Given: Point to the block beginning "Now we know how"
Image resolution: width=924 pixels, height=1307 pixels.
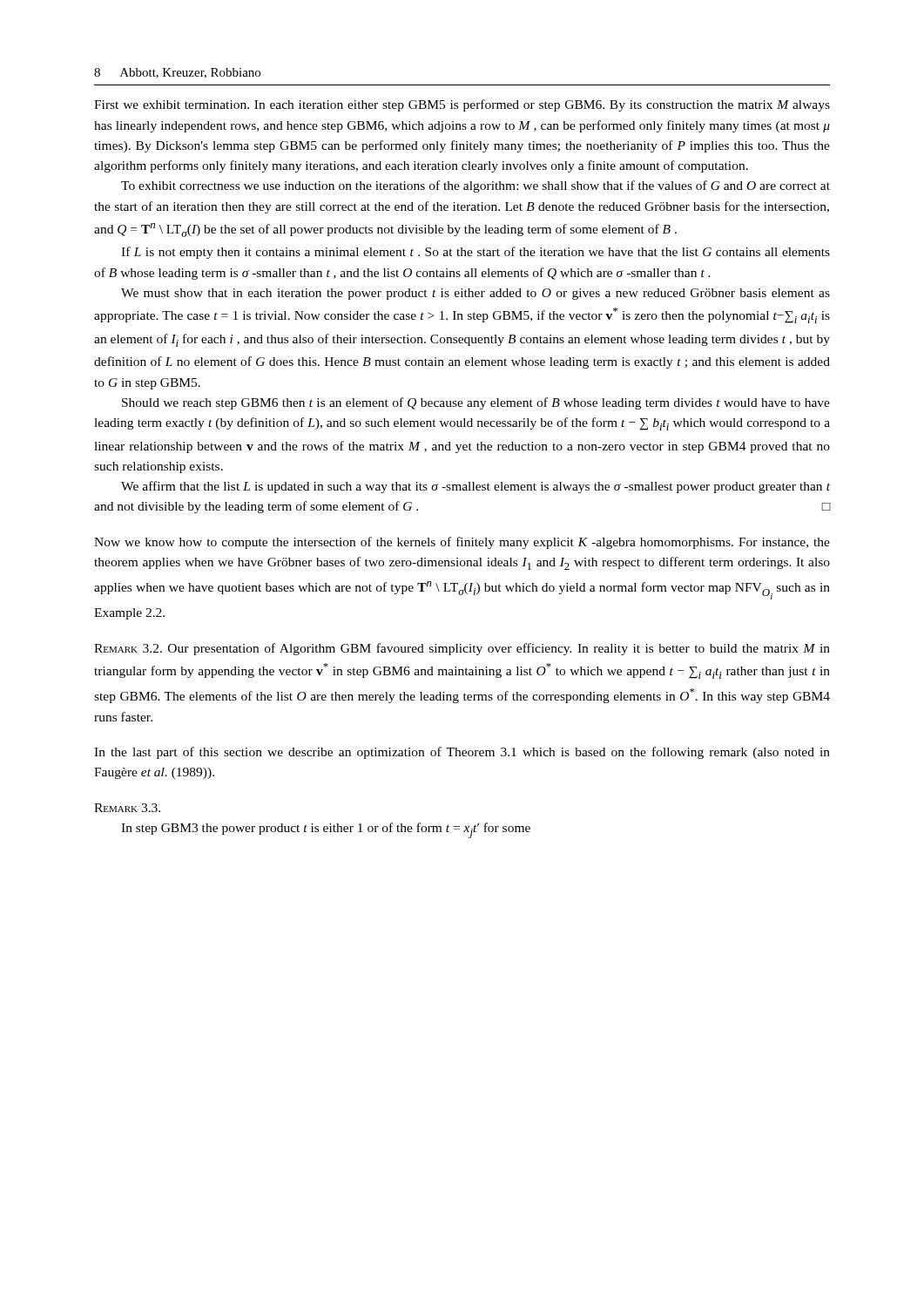Looking at the screenshot, I should point(462,577).
